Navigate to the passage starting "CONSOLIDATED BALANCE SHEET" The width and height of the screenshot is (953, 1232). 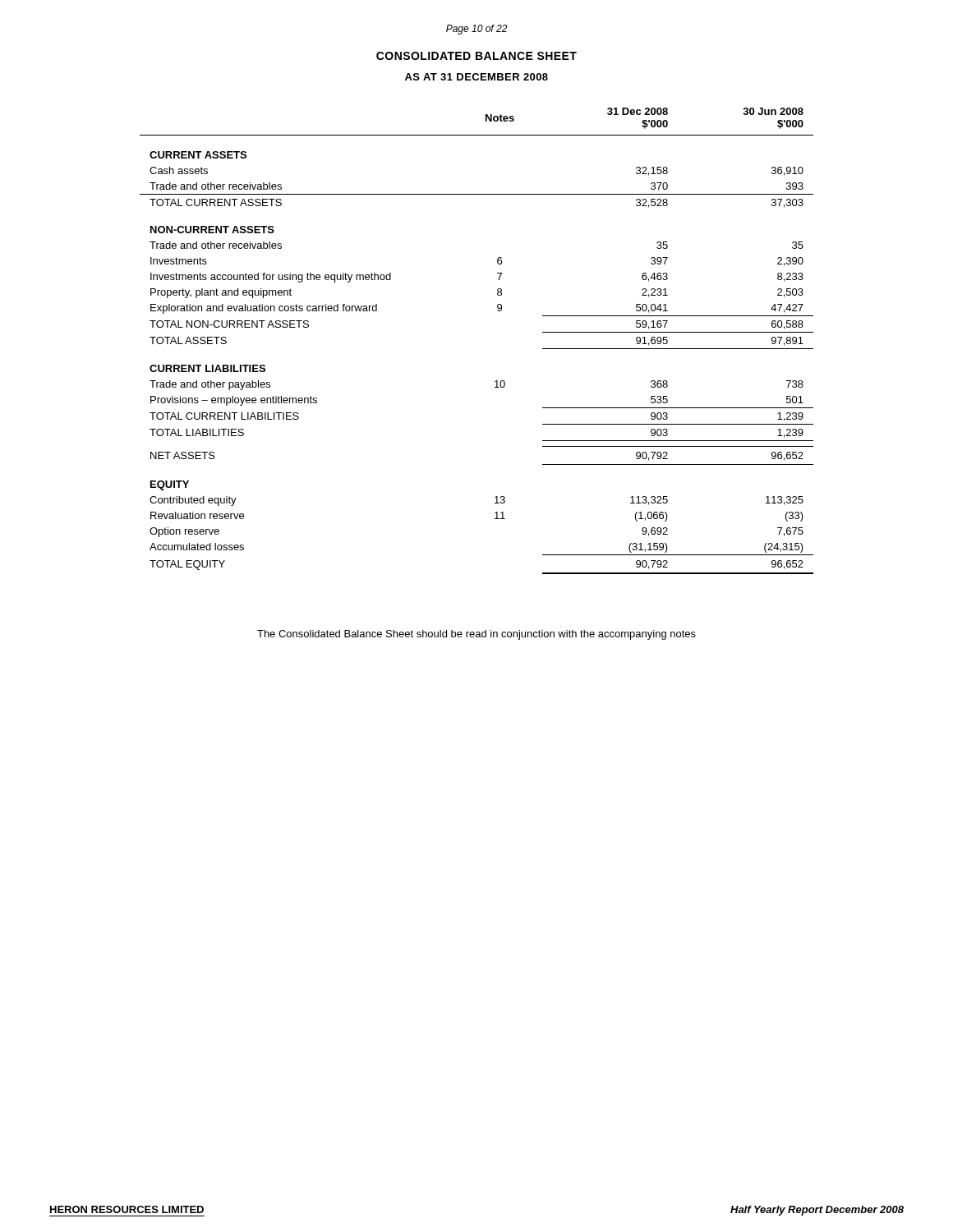pyautogui.click(x=476, y=56)
